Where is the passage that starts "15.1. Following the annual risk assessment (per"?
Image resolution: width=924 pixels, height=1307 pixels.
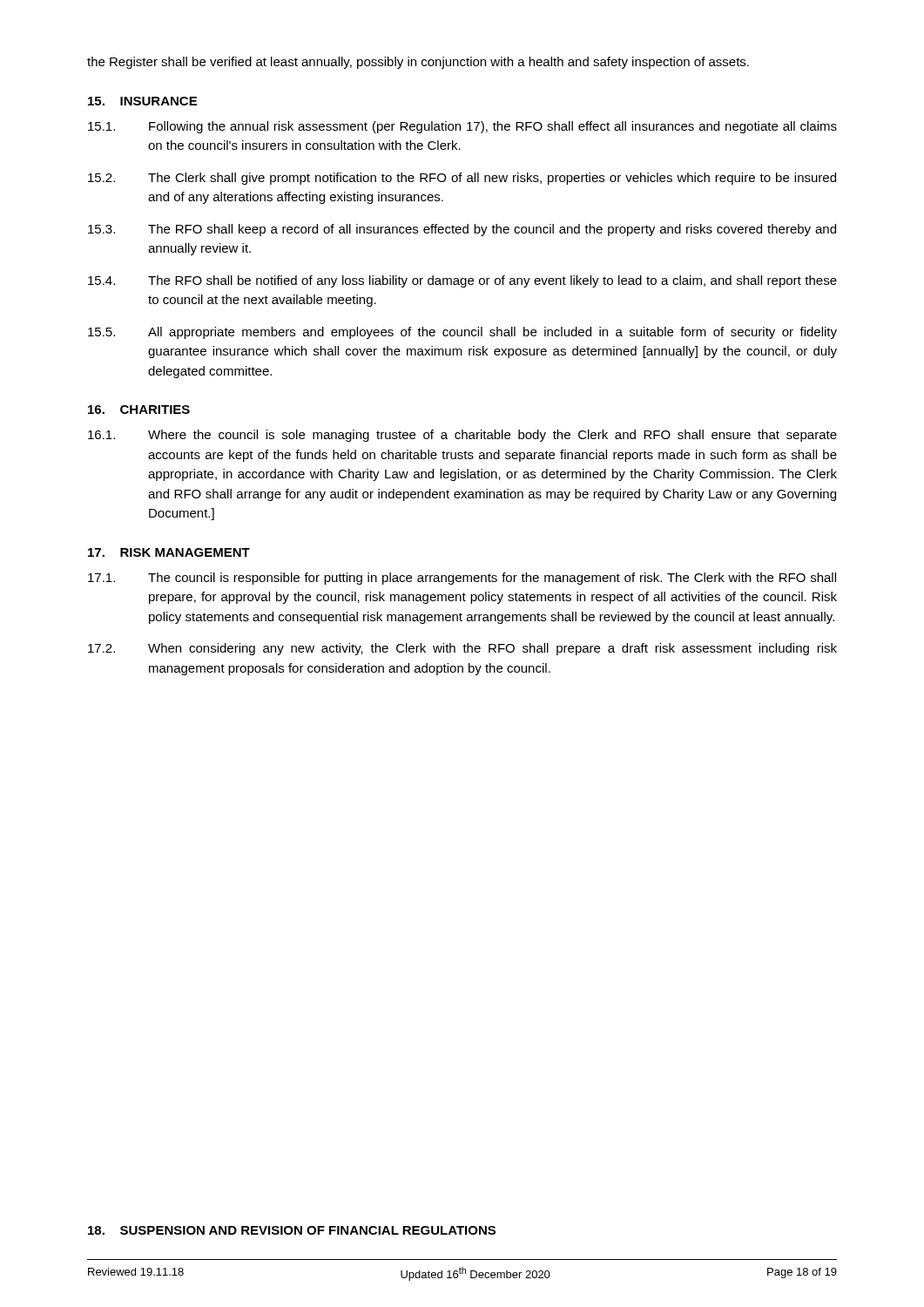pyautogui.click(x=462, y=136)
